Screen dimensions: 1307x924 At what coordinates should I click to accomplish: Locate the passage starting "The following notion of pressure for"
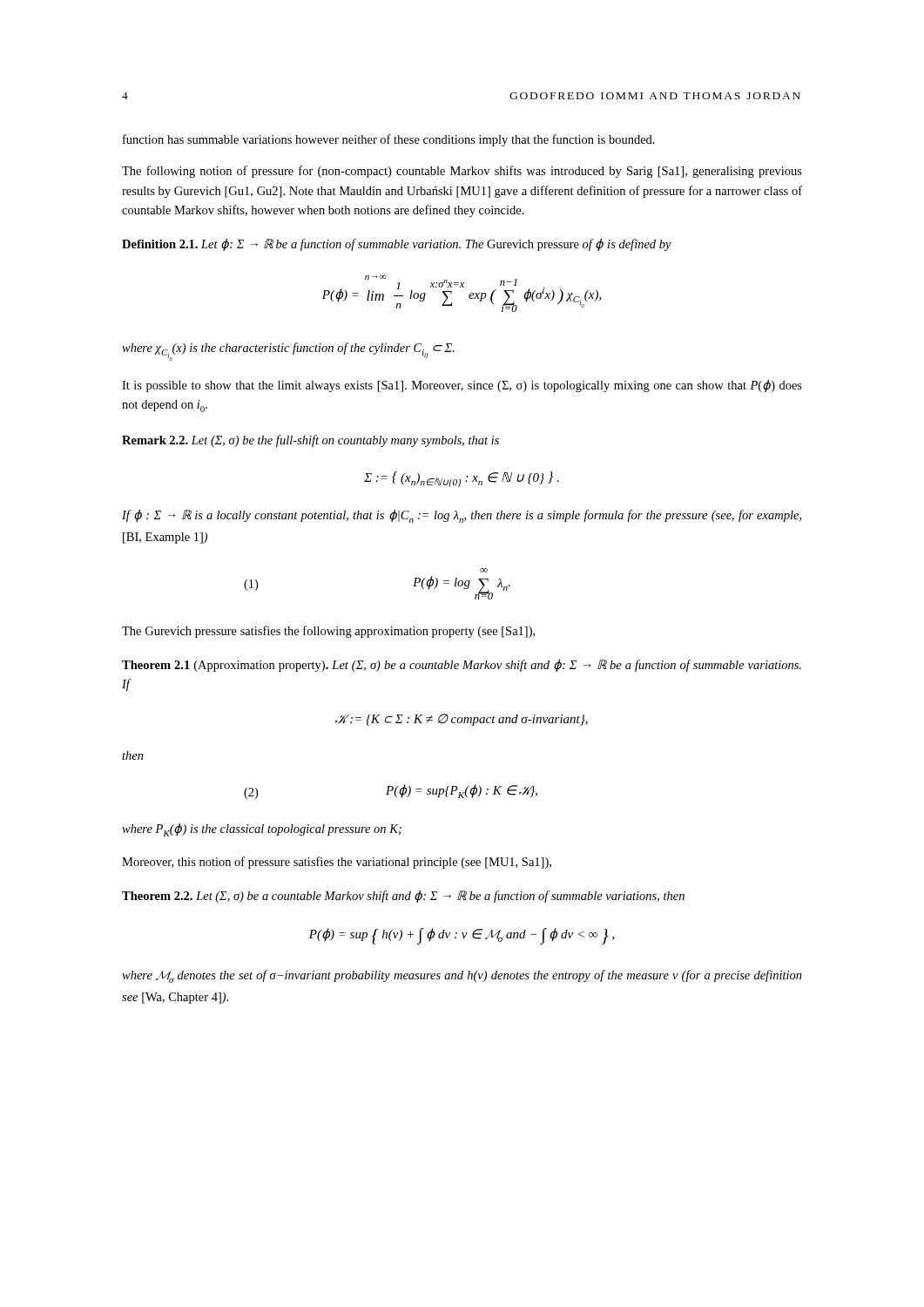(x=462, y=191)
